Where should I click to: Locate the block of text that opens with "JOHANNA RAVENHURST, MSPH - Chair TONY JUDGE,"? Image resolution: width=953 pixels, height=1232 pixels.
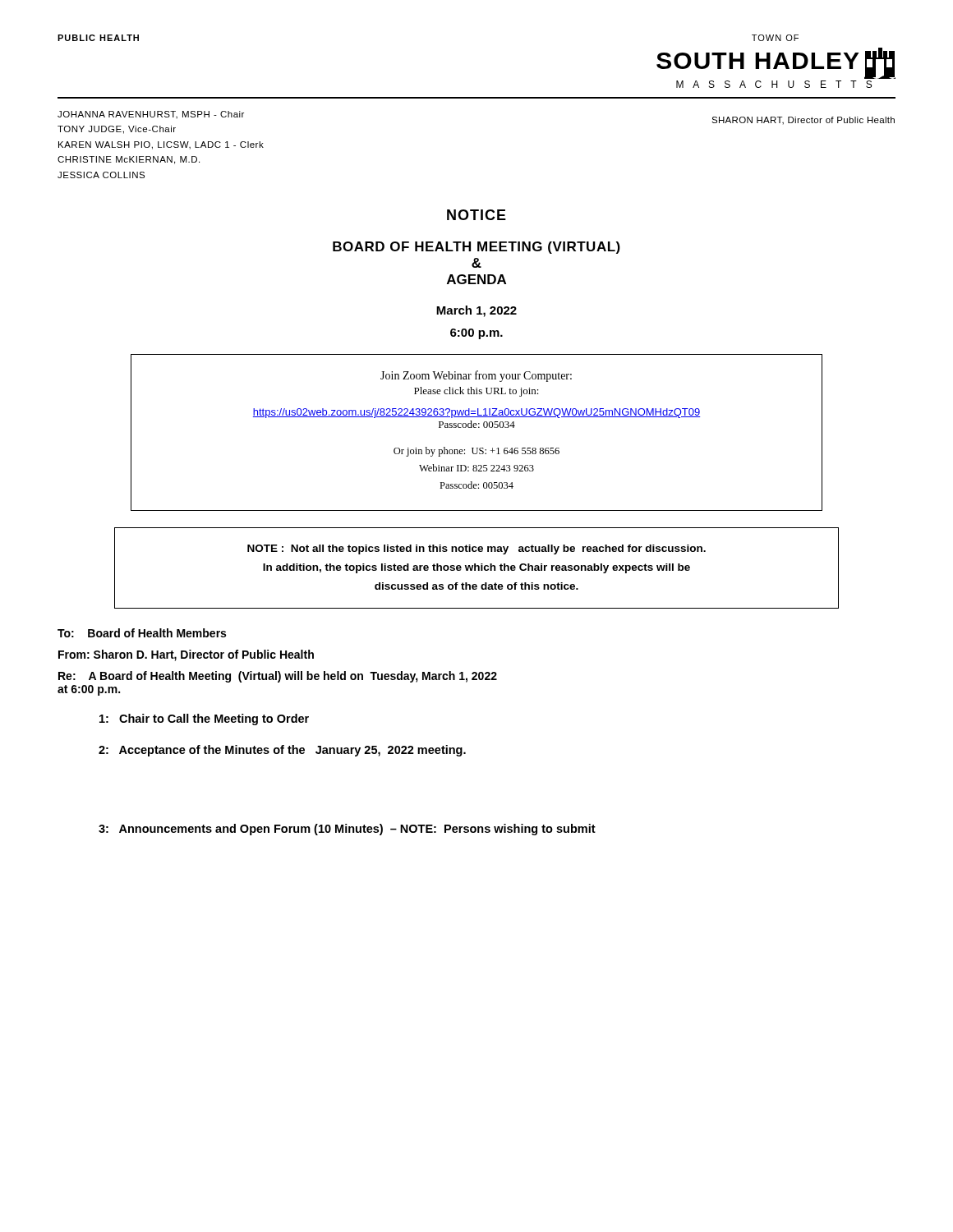point(161,144)
